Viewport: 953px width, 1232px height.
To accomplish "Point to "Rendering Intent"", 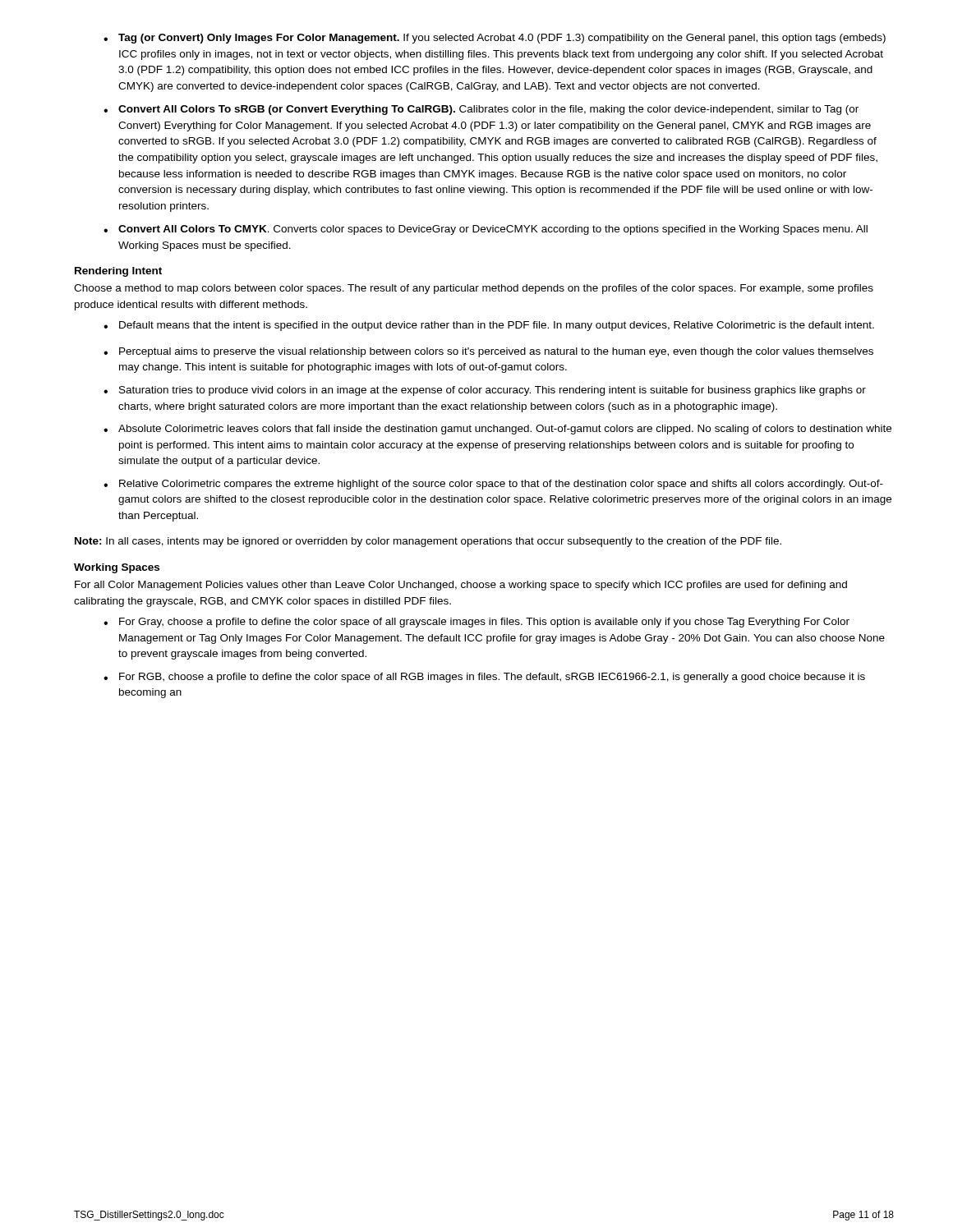I will [118, 271].
